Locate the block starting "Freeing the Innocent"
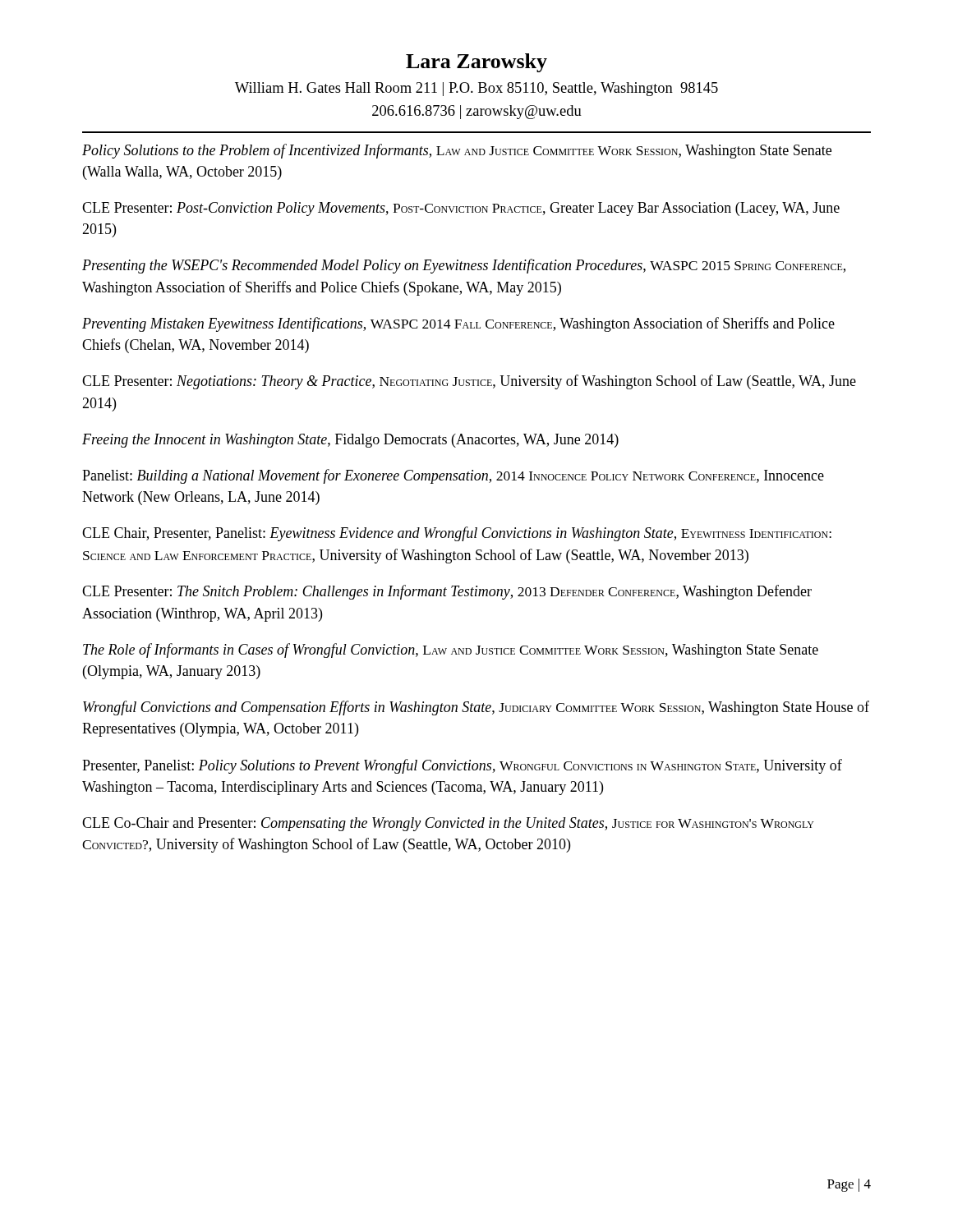953x1232 pixels. [350, 439]
